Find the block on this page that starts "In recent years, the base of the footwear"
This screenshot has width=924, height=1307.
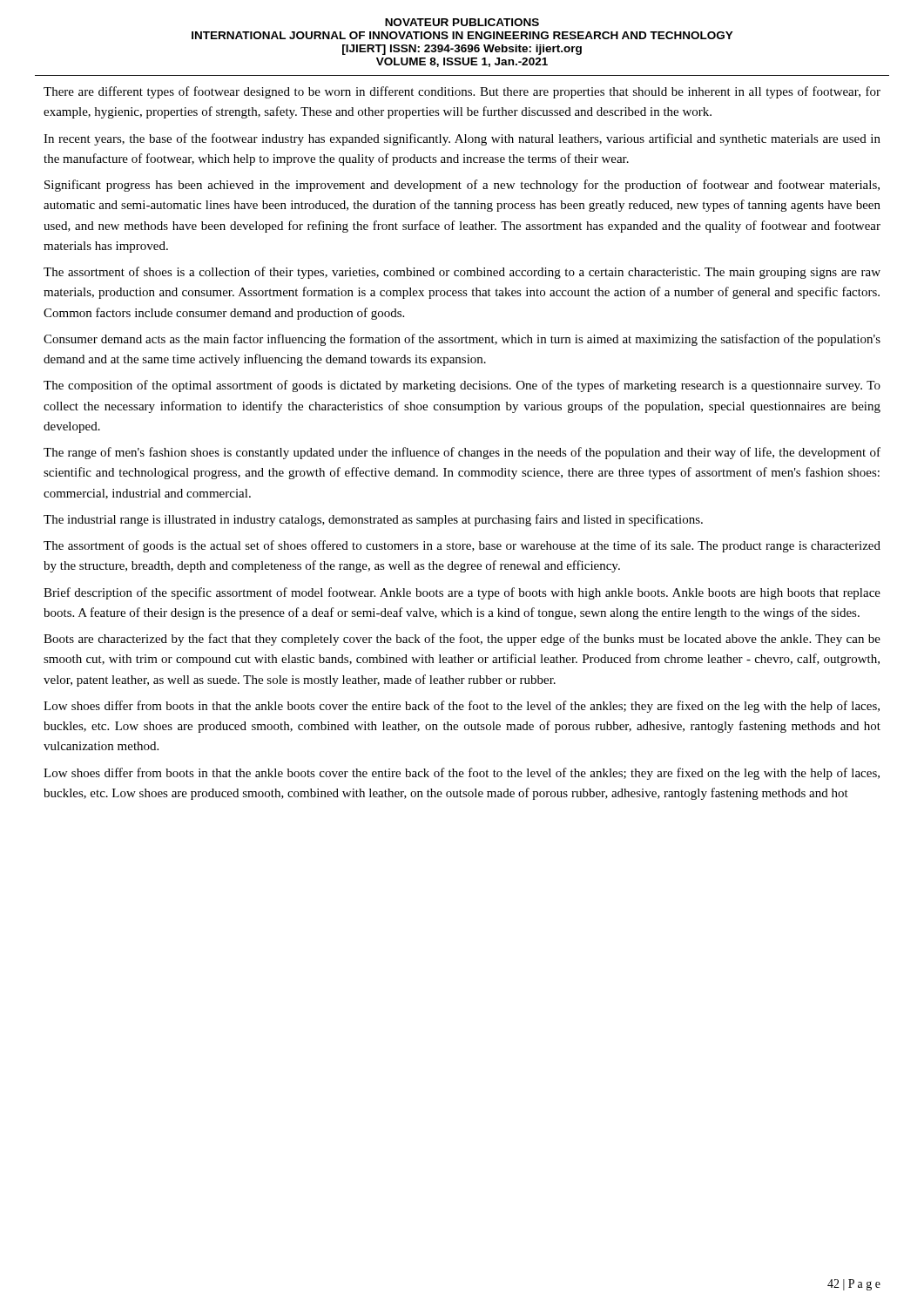coord(462,148)
